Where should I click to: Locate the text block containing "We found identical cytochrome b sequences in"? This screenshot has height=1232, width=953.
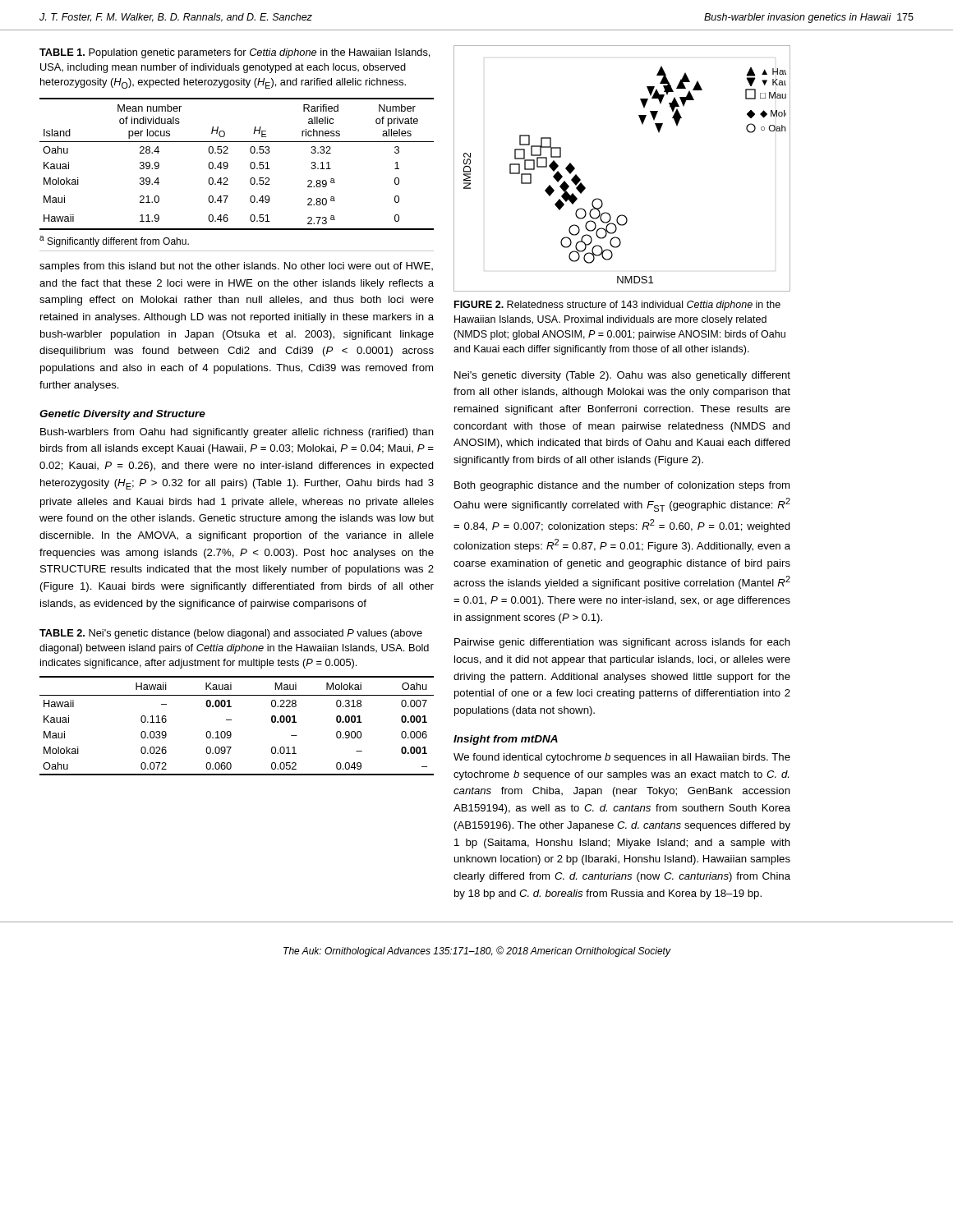click(622, 825)
